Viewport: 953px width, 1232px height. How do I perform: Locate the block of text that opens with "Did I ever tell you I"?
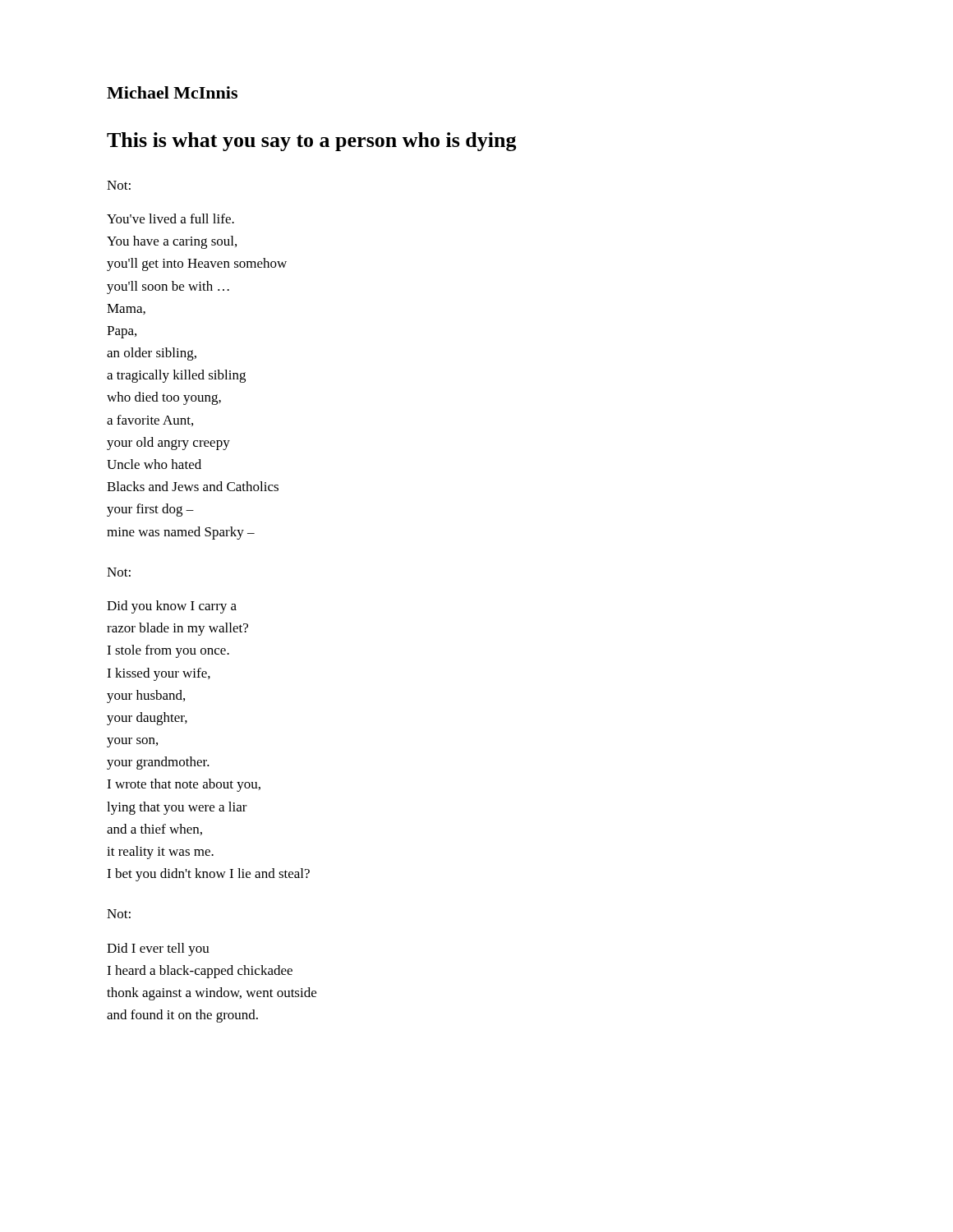click(212, 981)
